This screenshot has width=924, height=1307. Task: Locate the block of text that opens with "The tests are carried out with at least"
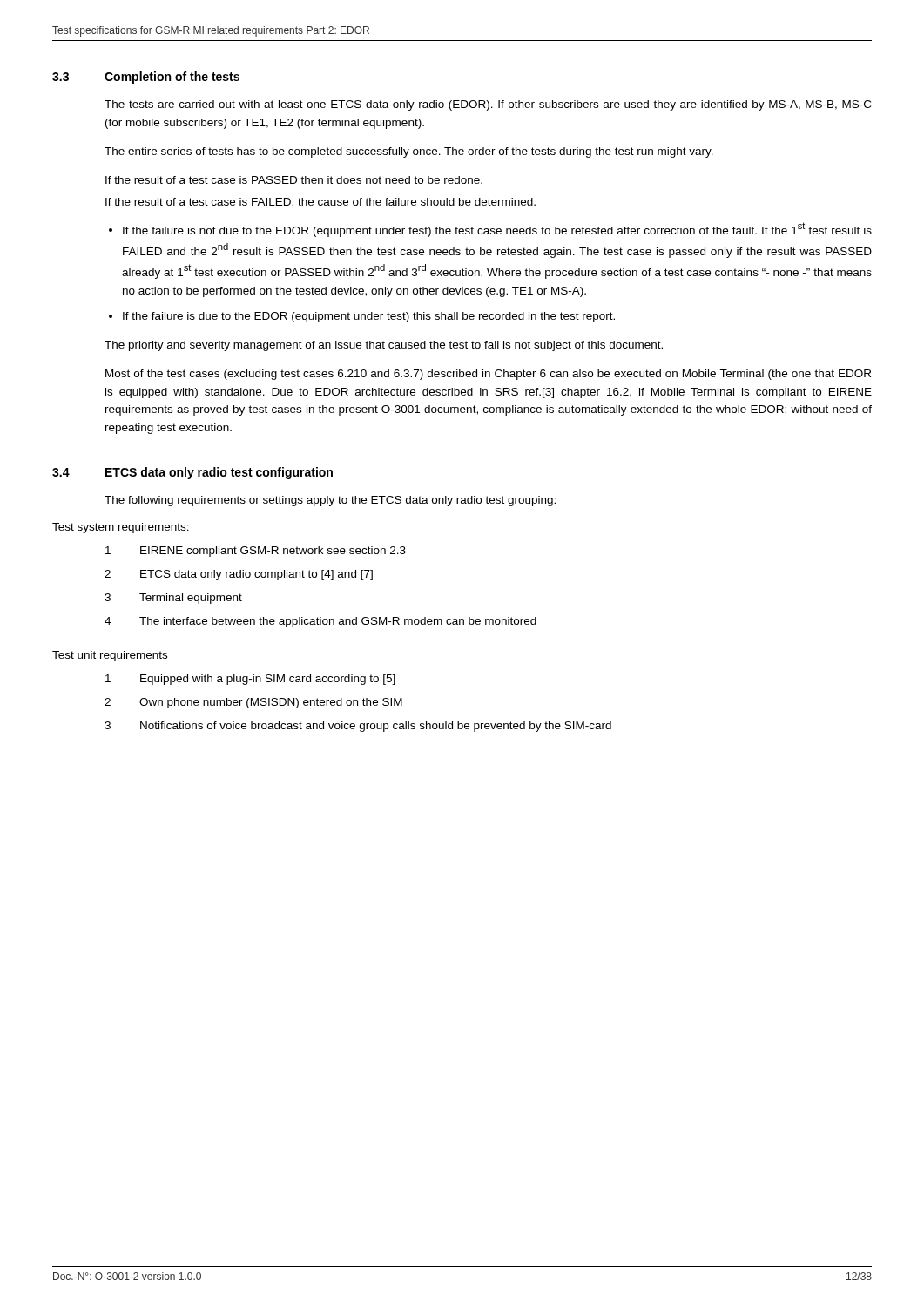488,113
